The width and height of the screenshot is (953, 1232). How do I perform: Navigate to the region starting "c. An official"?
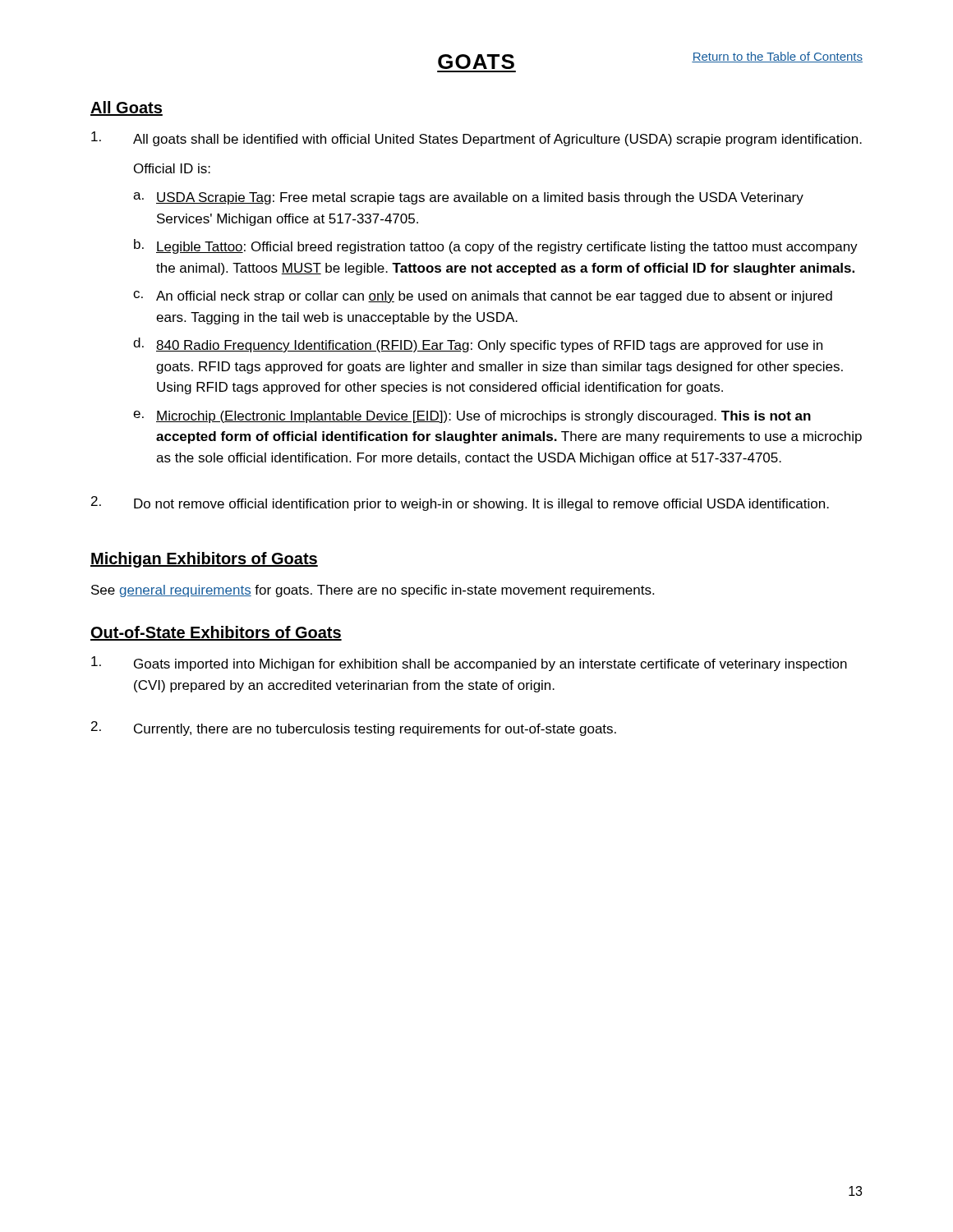point(498,307)
